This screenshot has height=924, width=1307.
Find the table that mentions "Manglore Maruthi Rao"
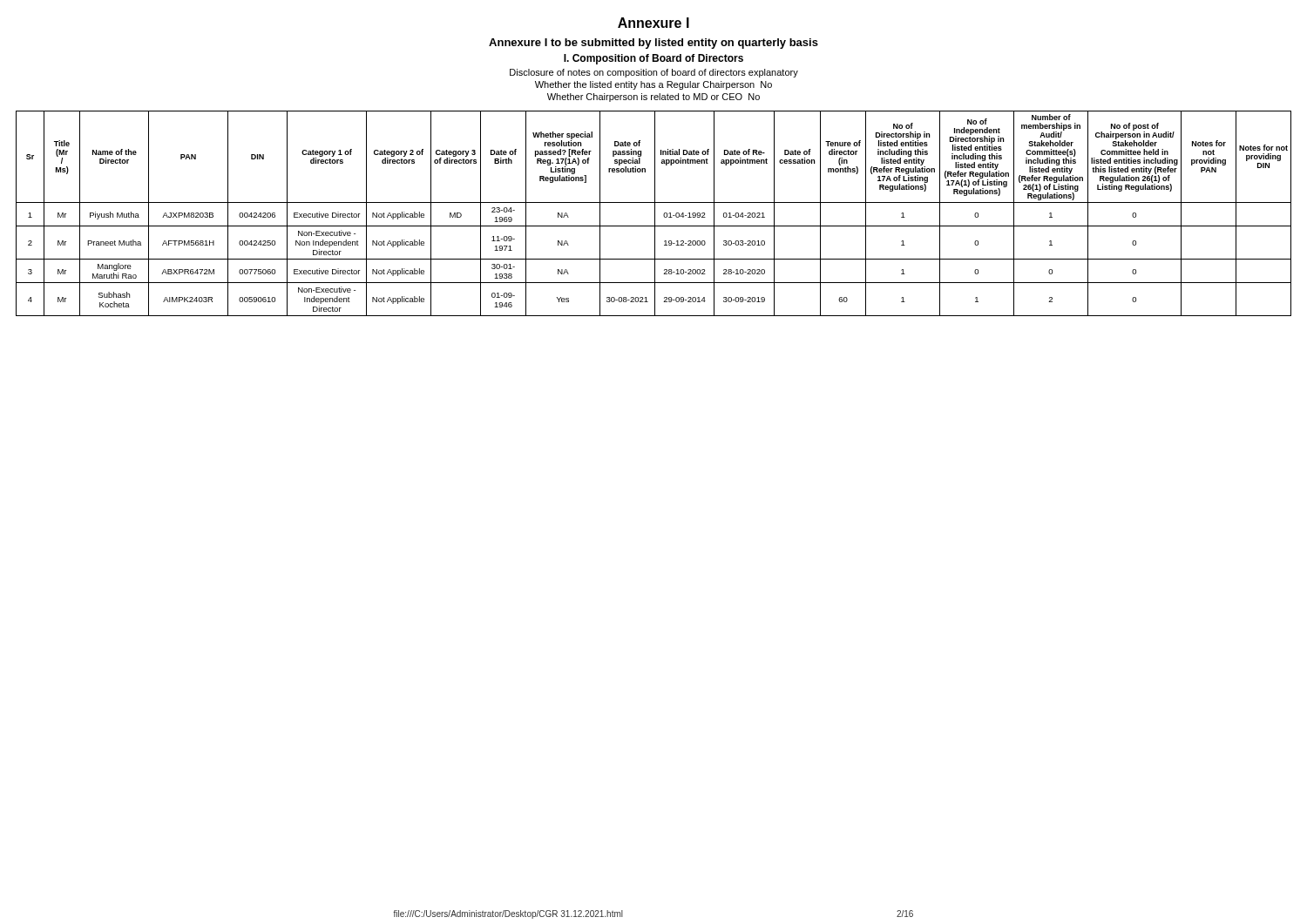click(x=654, y=211)
